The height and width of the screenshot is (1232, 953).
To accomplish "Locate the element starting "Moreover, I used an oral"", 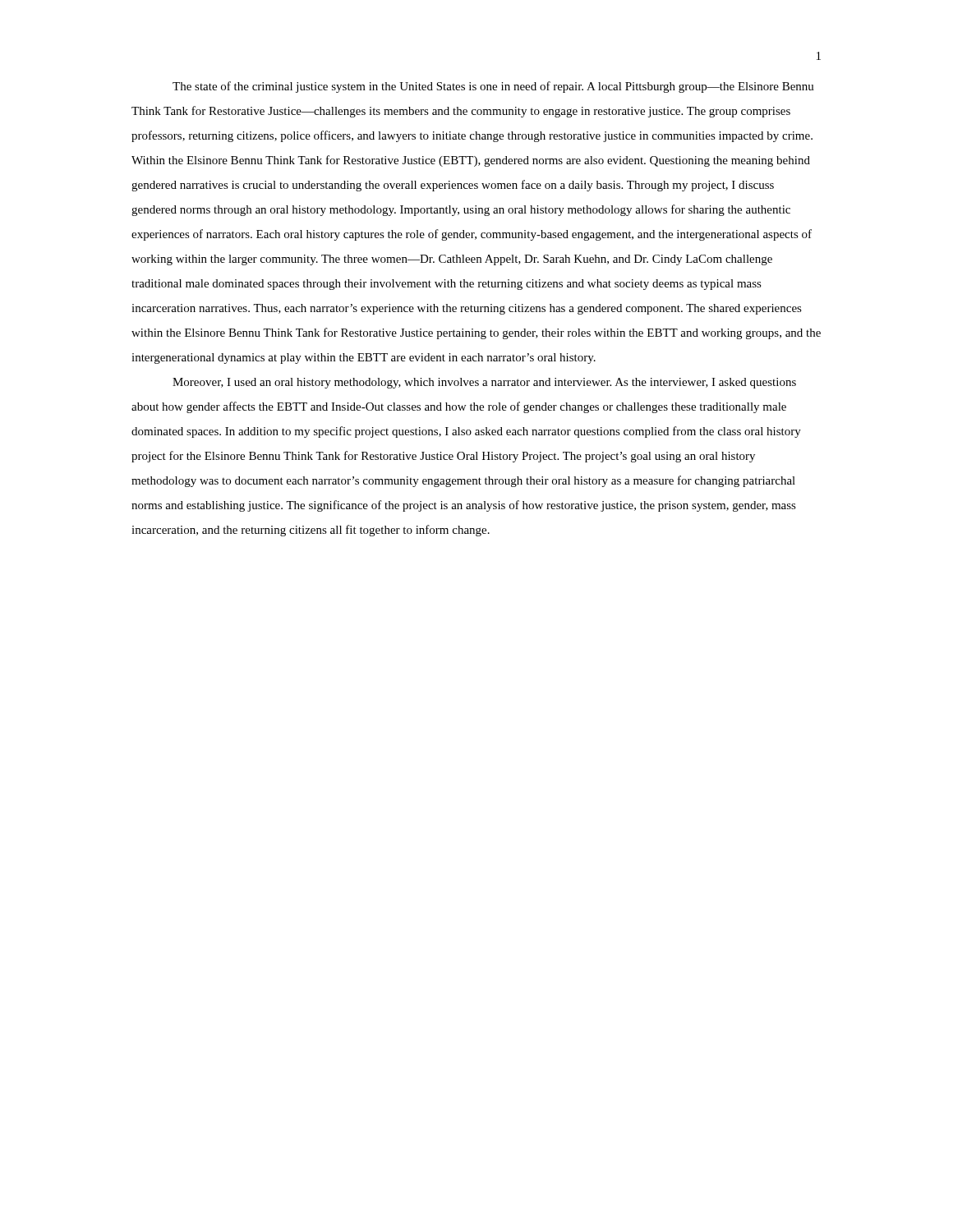I will coord(466,456).
